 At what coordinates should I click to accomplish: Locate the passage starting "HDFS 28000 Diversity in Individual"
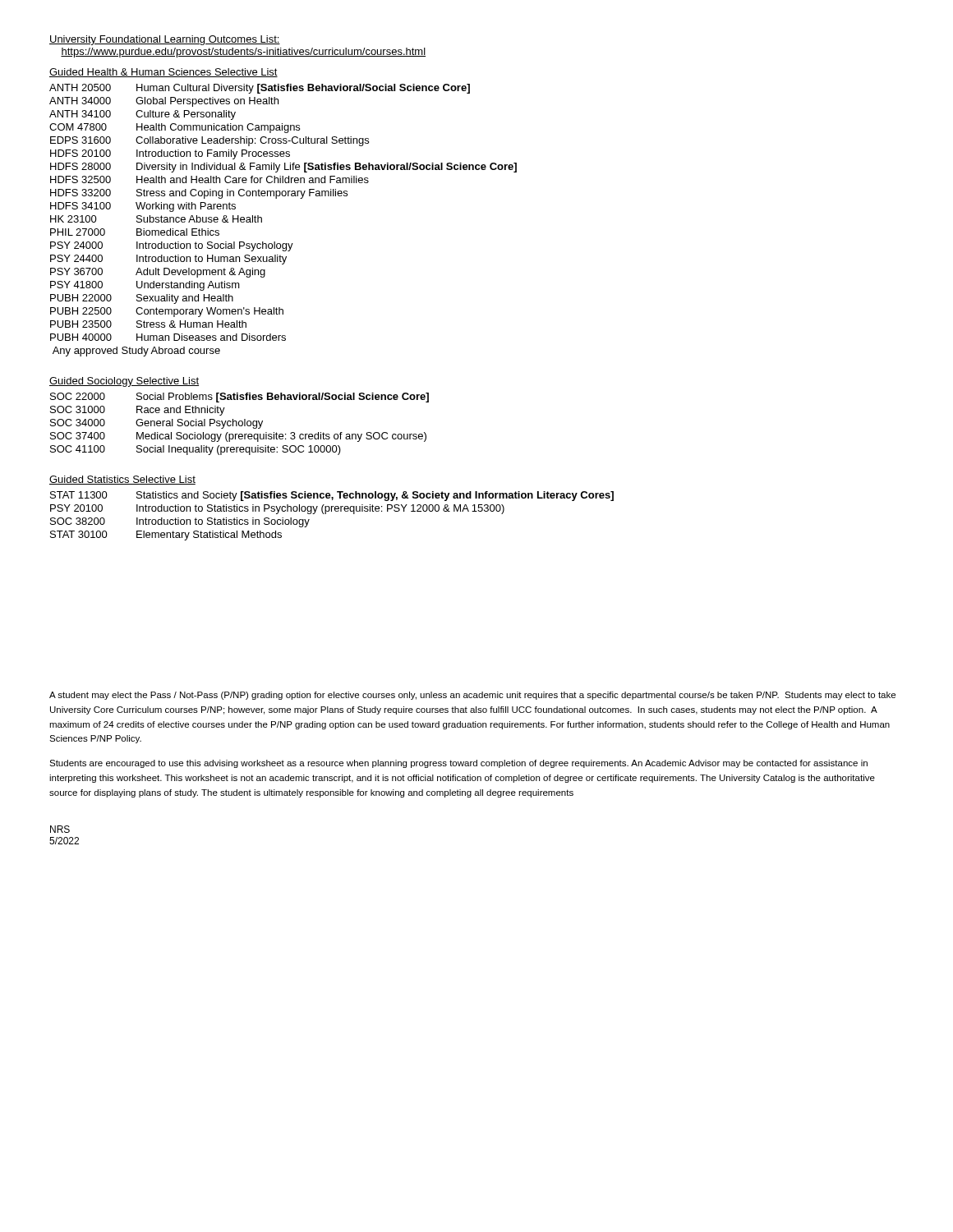pos(476,166)
